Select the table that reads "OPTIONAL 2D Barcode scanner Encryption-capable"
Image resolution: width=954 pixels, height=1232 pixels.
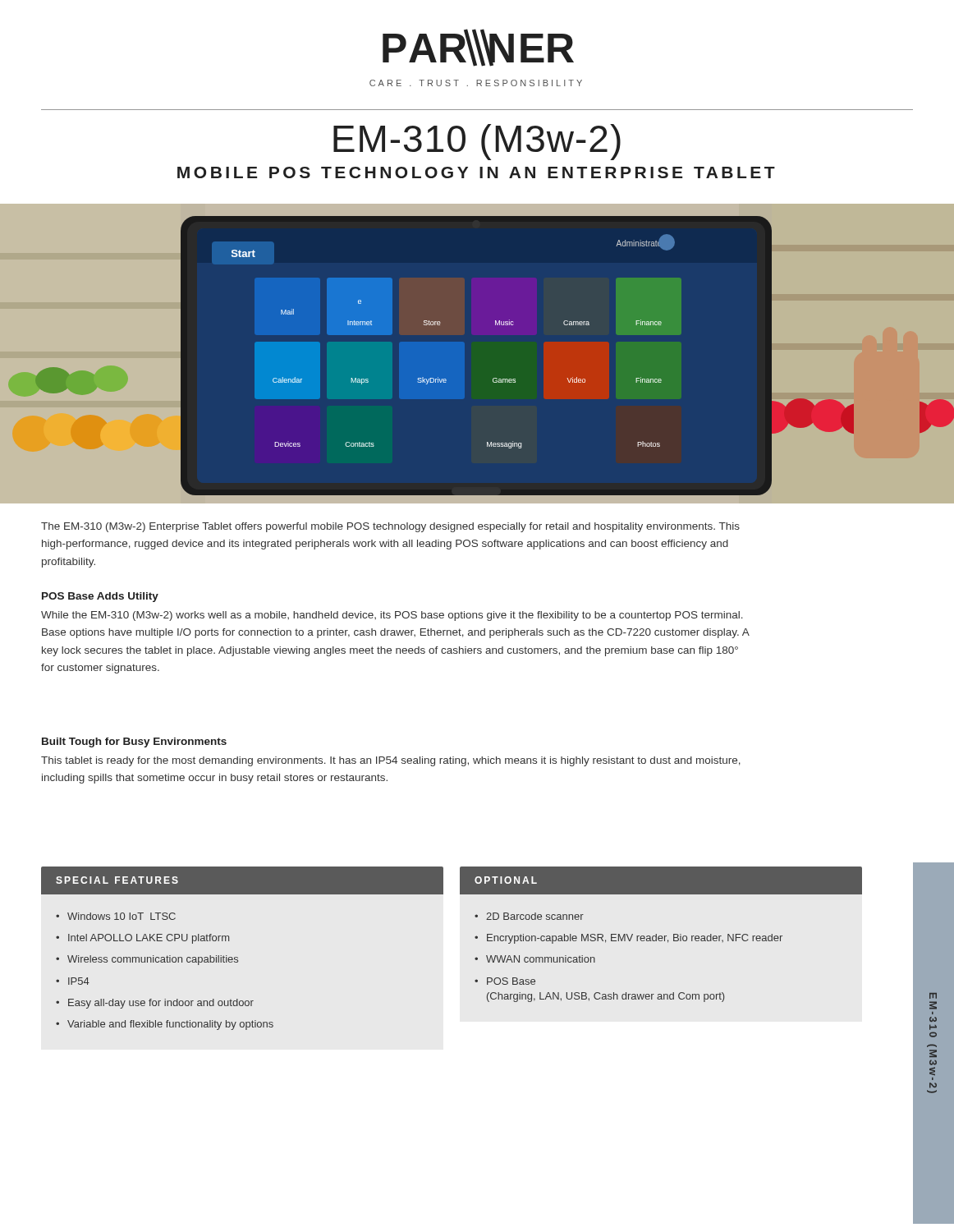tap(661, 944)
